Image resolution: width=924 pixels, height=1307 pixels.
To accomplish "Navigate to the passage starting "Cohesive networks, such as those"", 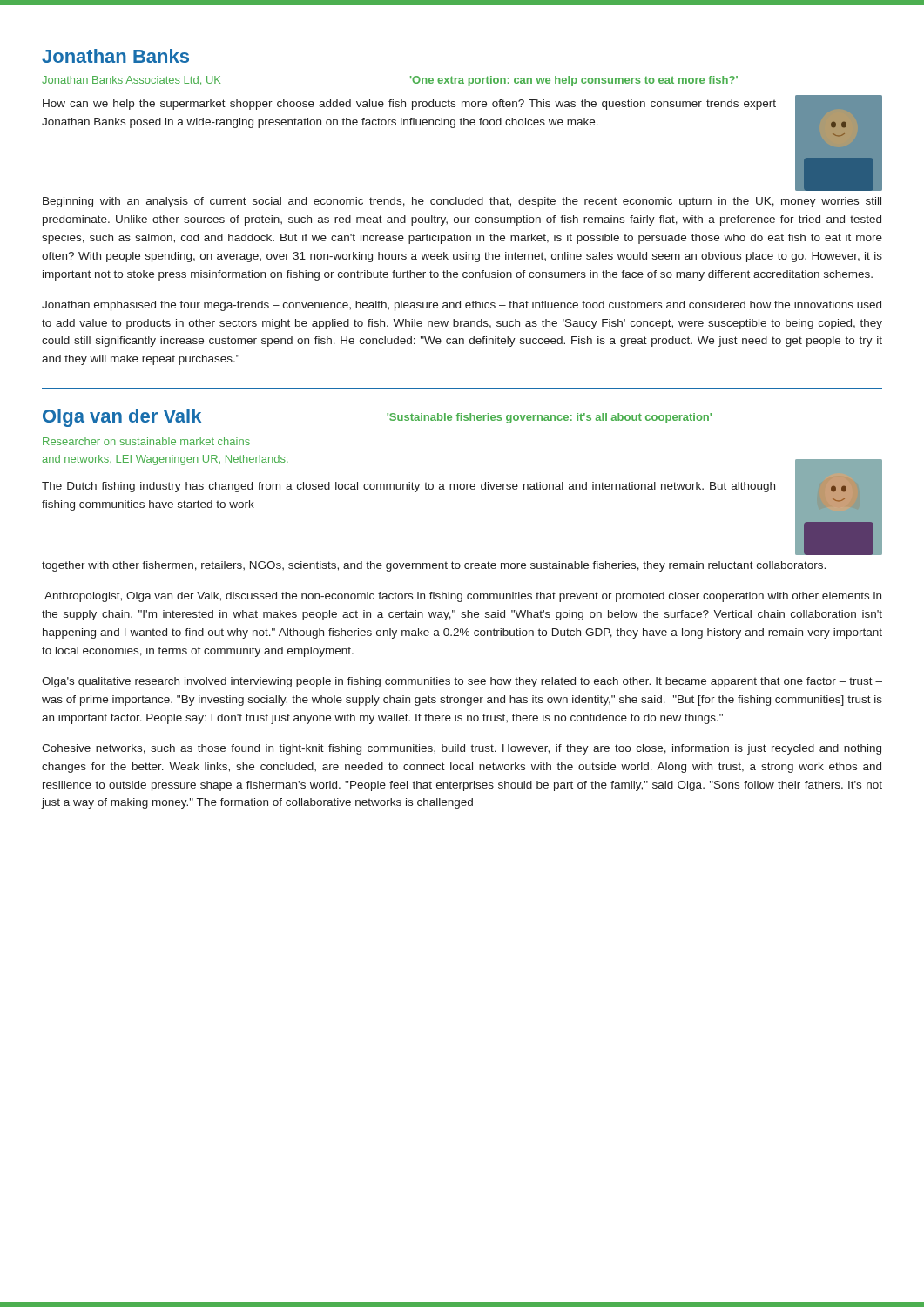I will click(x=462, y=775).
